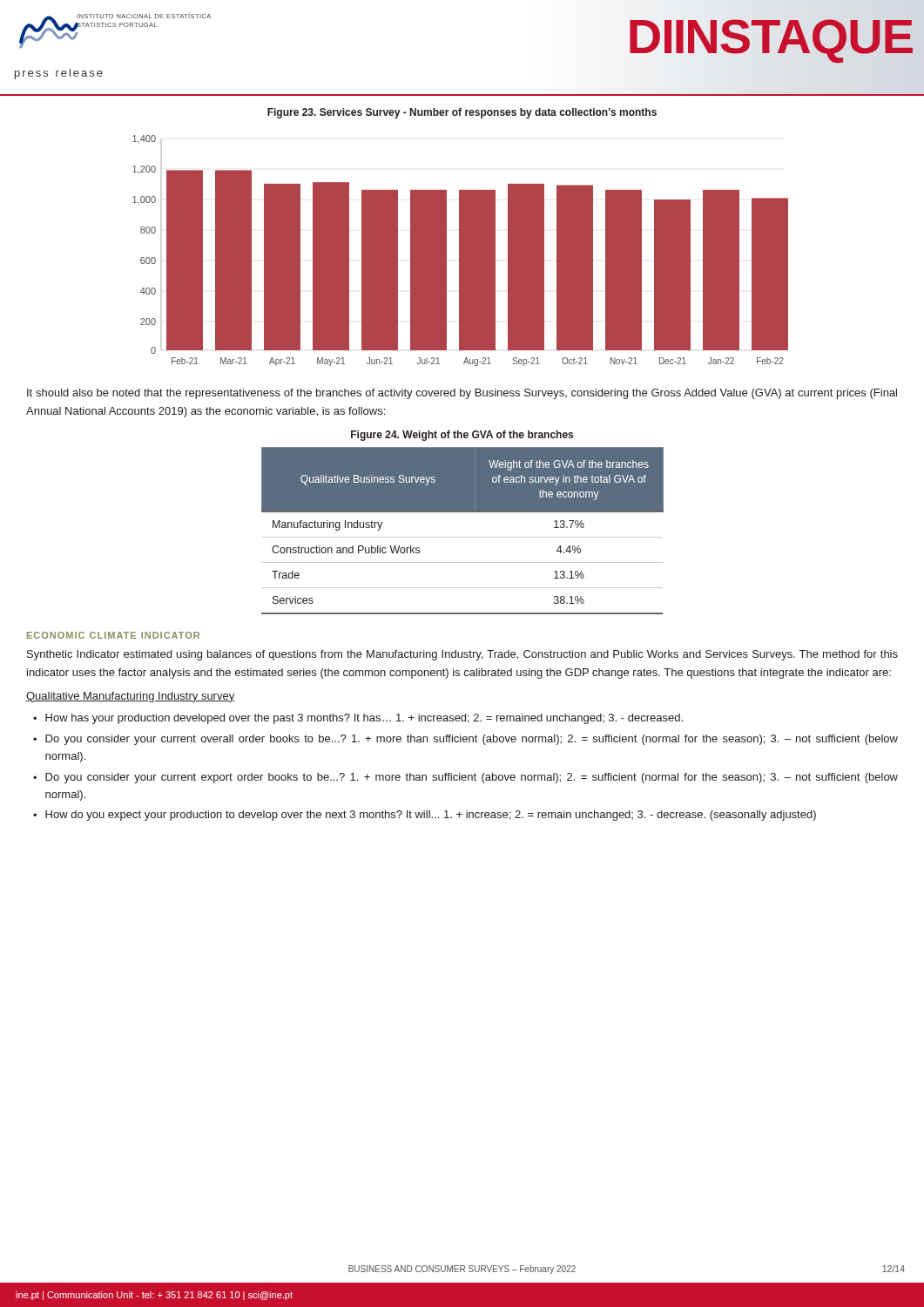The image size is (924, 1307).
Task: Click on the passage starting "It should also be noted that"
Action: tap(462, 401)
